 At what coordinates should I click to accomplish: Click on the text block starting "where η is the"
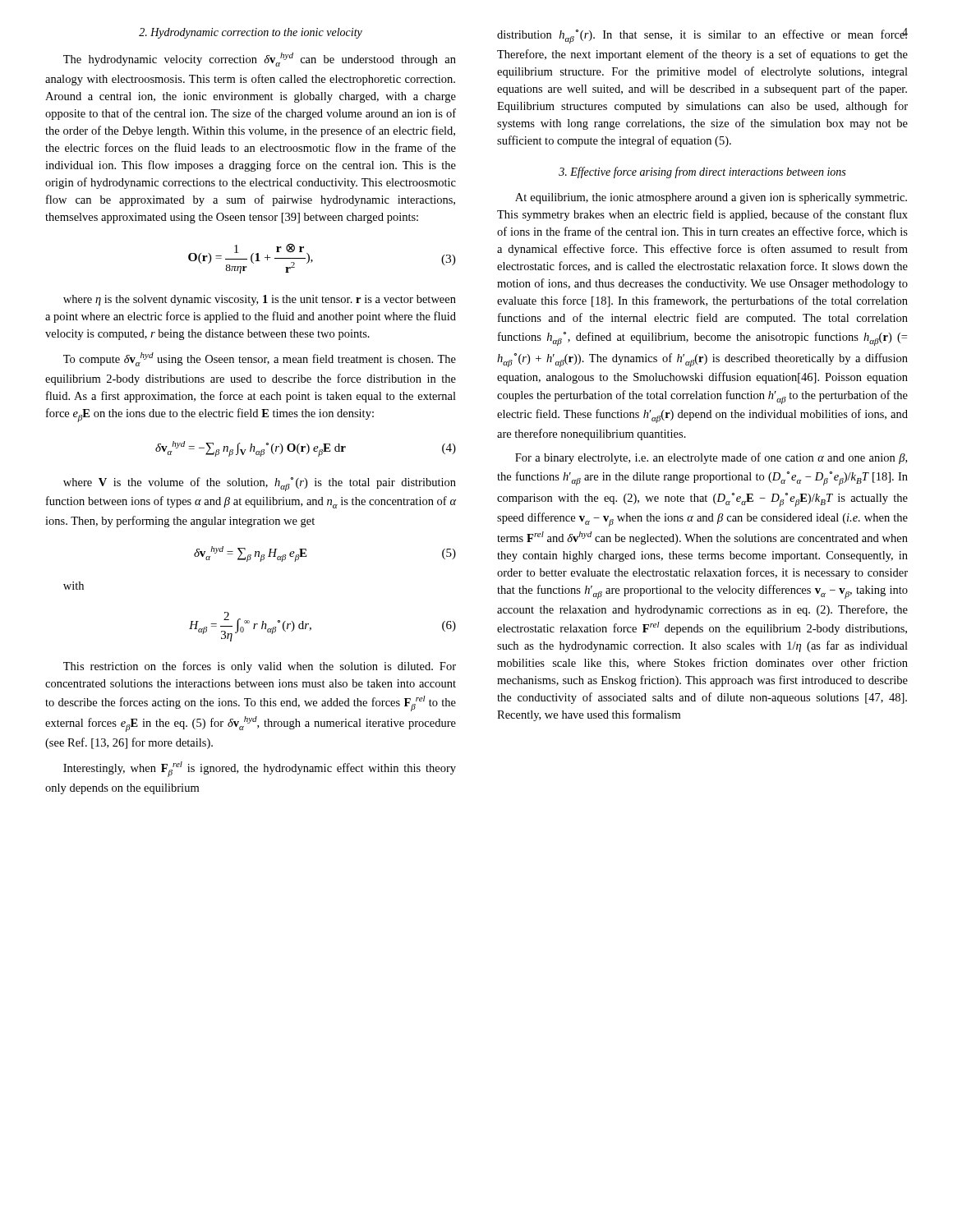click(251, 358)
